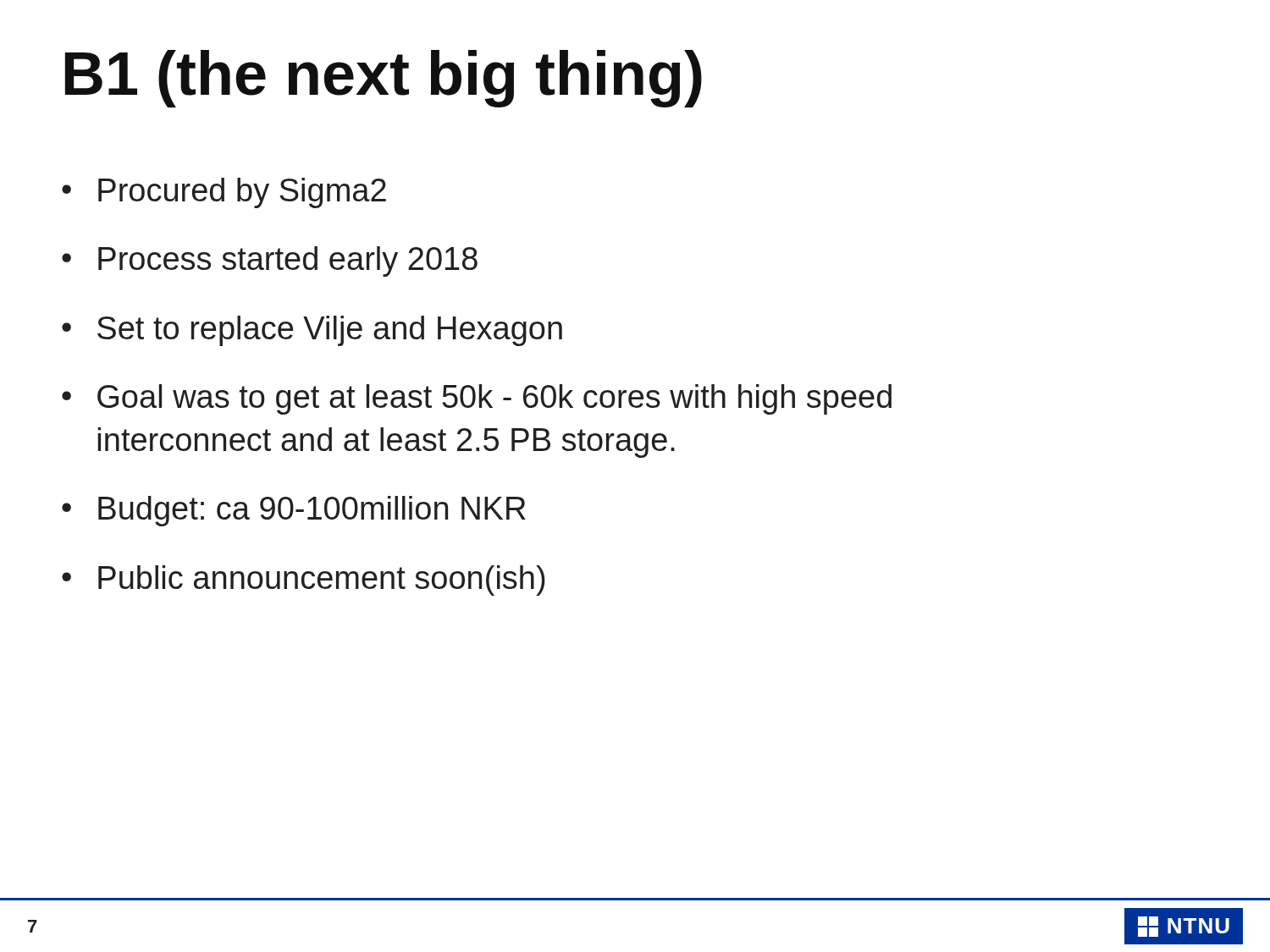Find the list item that says "• Set to replace Vilje and Hexagon"
Screen dimensions: 952x1270
(312, 329)
